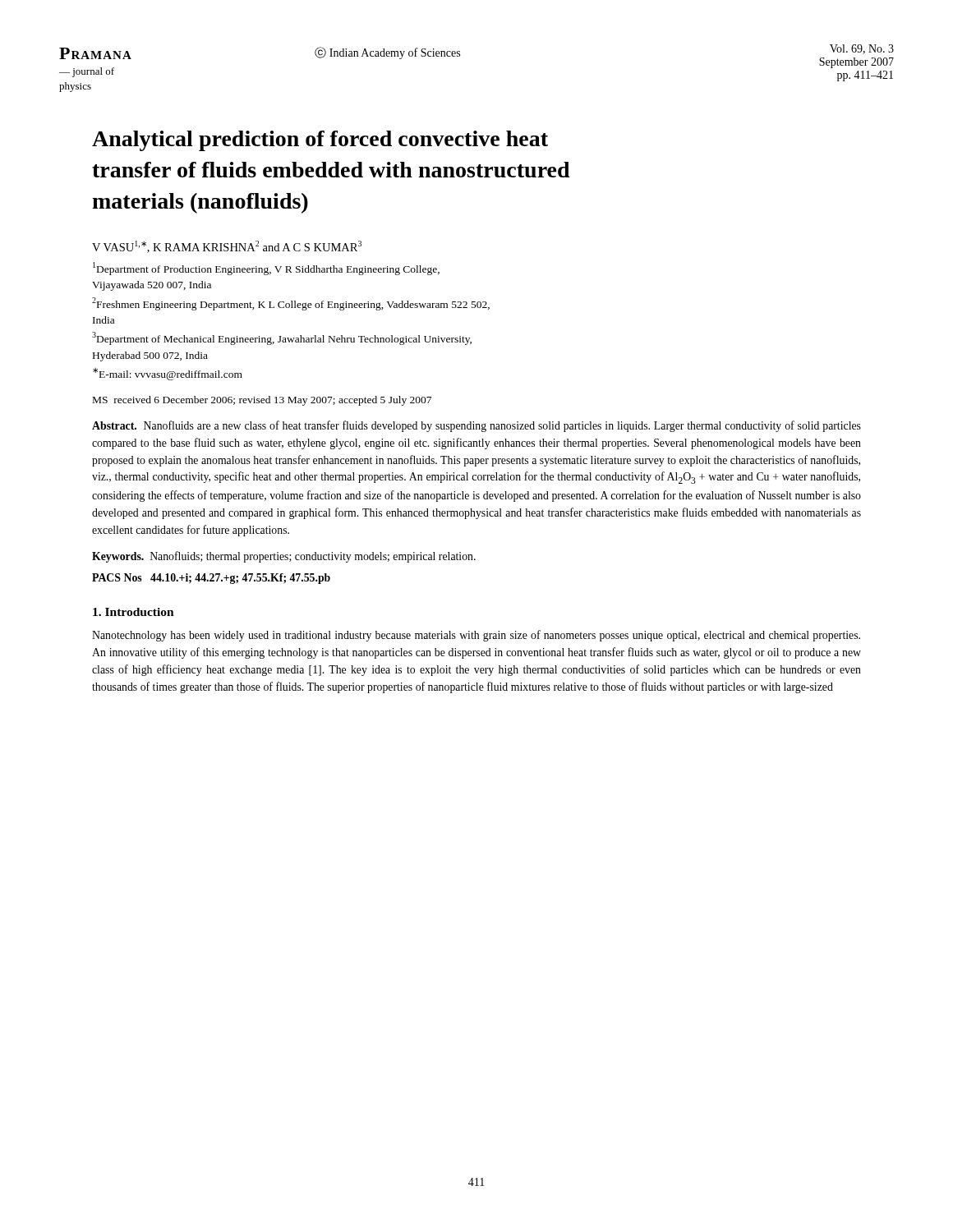Point to the region starting "Nanotechnology has been widely used"

click(476, 661)
